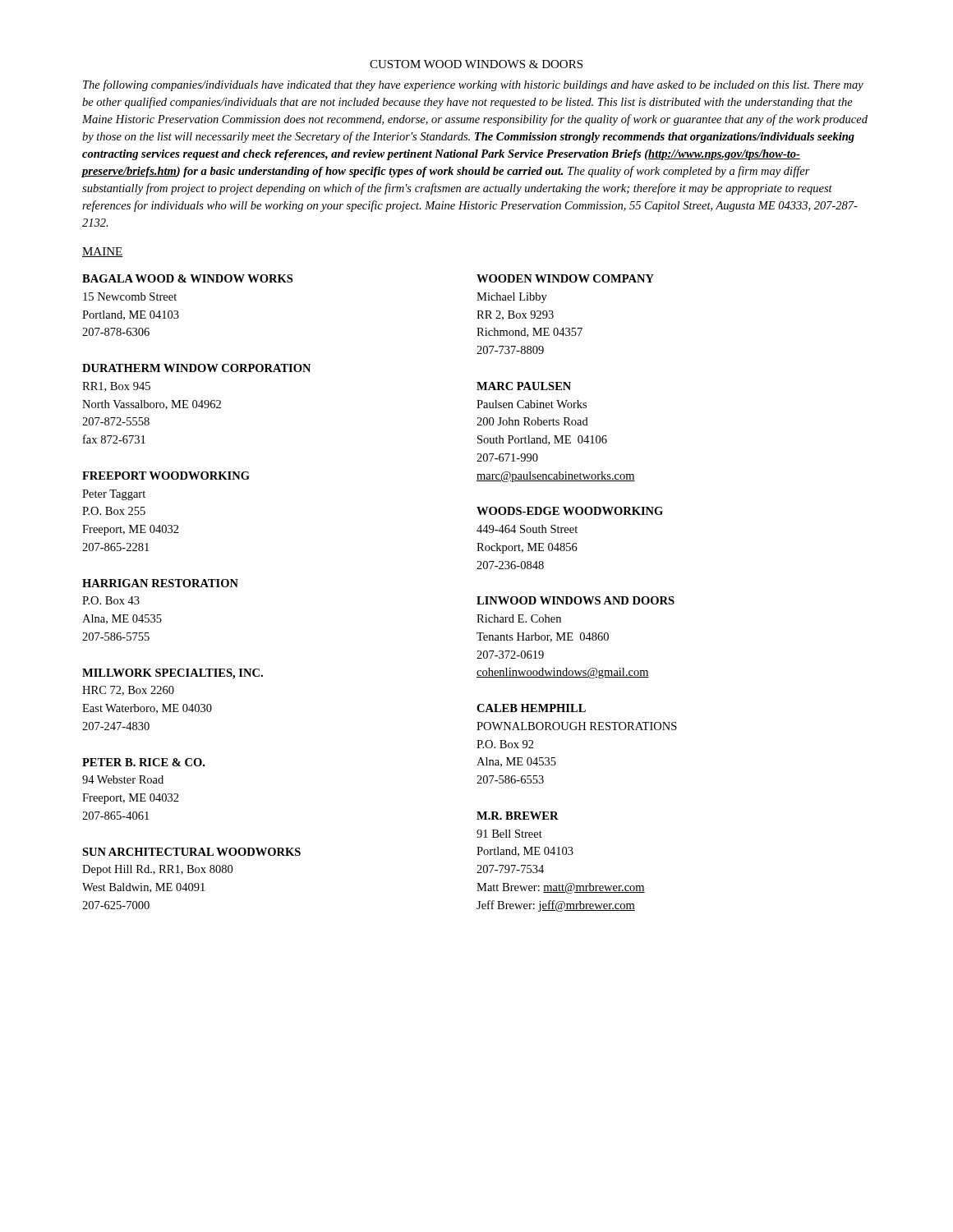
Task: Click on the passage starting "FREEPORT WOODWORKING Peter Taggart P.O. Box 255 Freeport,"
Action: pyautogui.click(x=166, y=476)
